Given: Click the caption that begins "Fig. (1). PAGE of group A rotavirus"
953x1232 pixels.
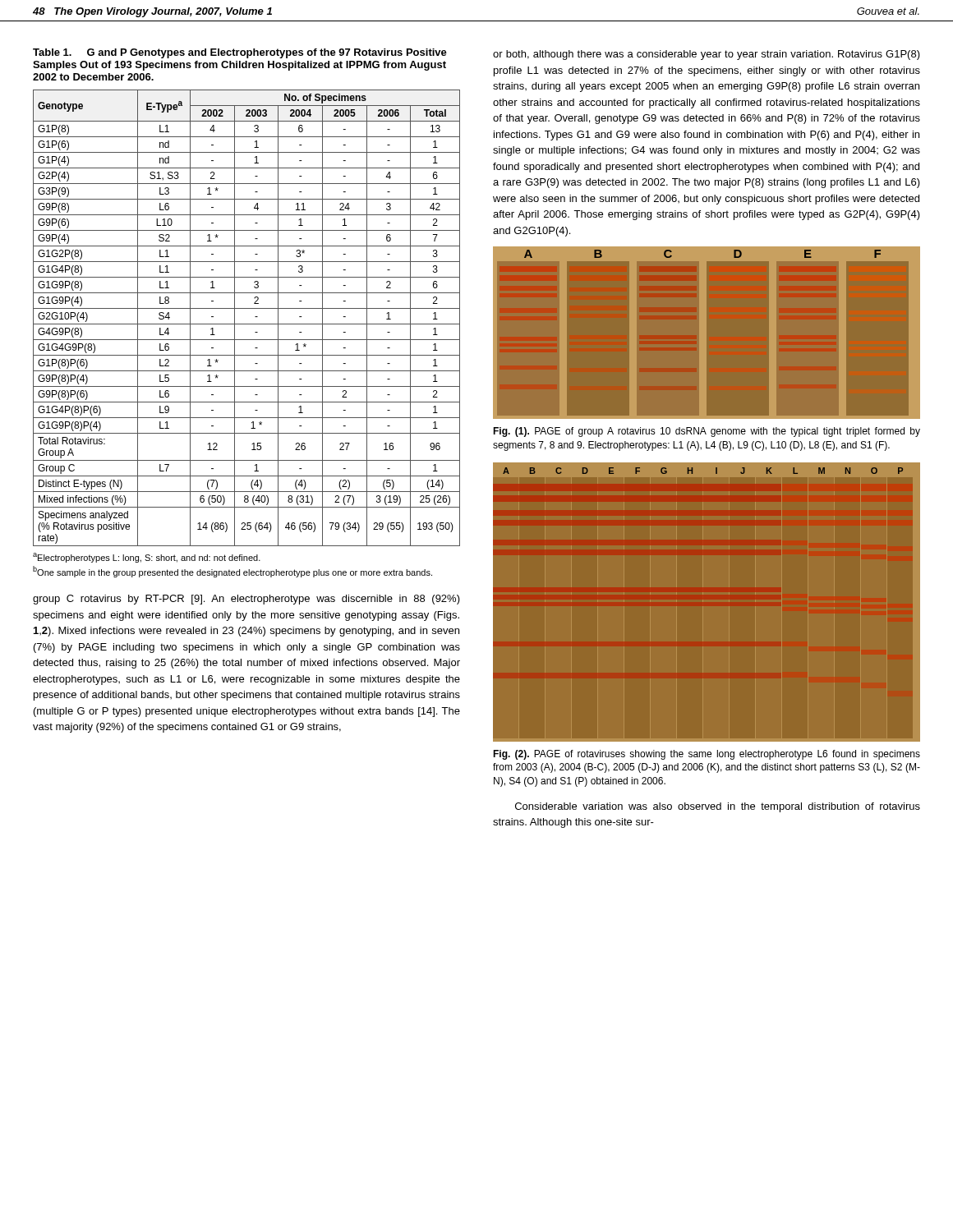Looking at the screenshot, I should [707, 438].
